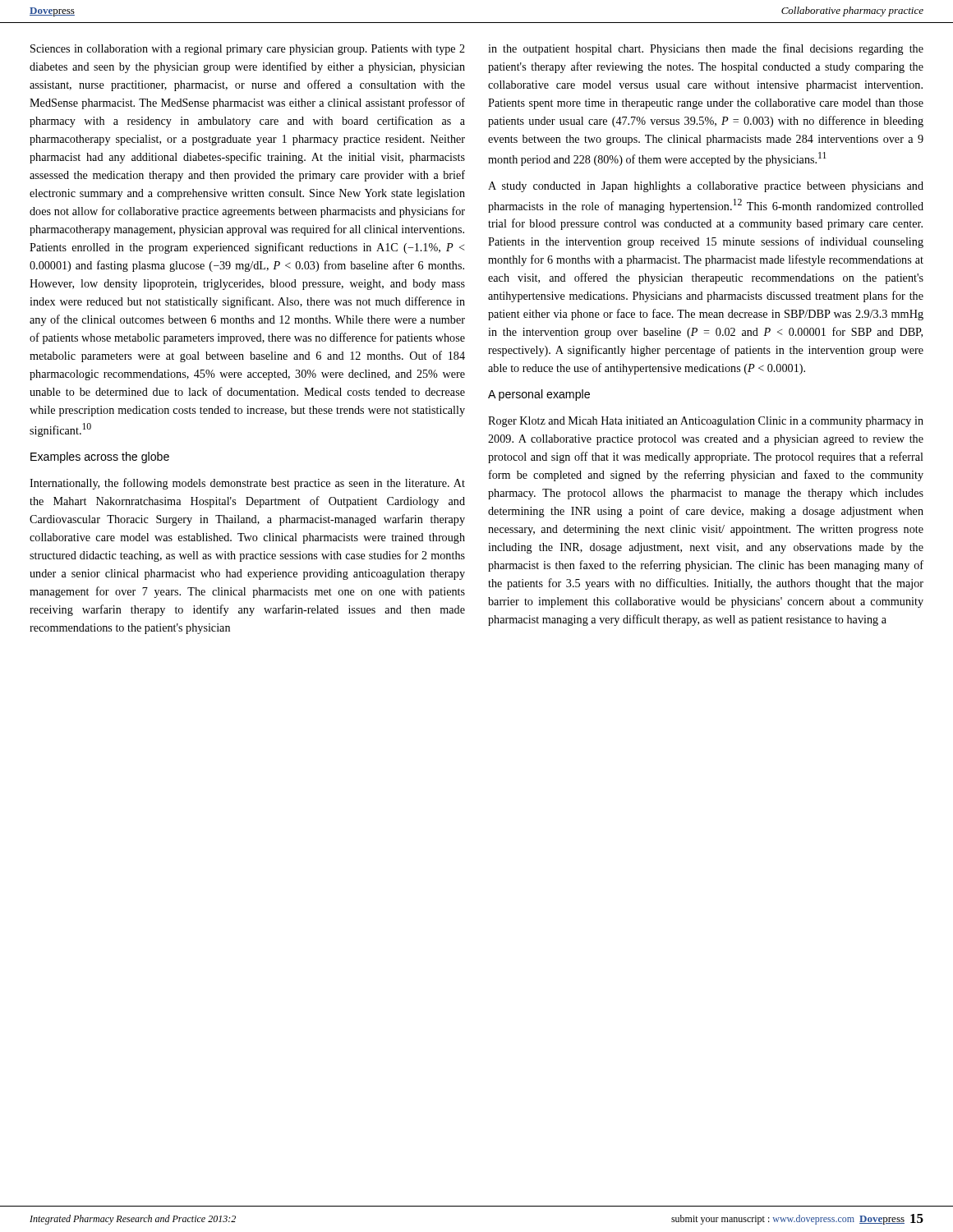This screenshot has width=953, height=1232.
Task: Click on the text block with the text "Roger Klotz and"
Action: click(x=706, y=520)
